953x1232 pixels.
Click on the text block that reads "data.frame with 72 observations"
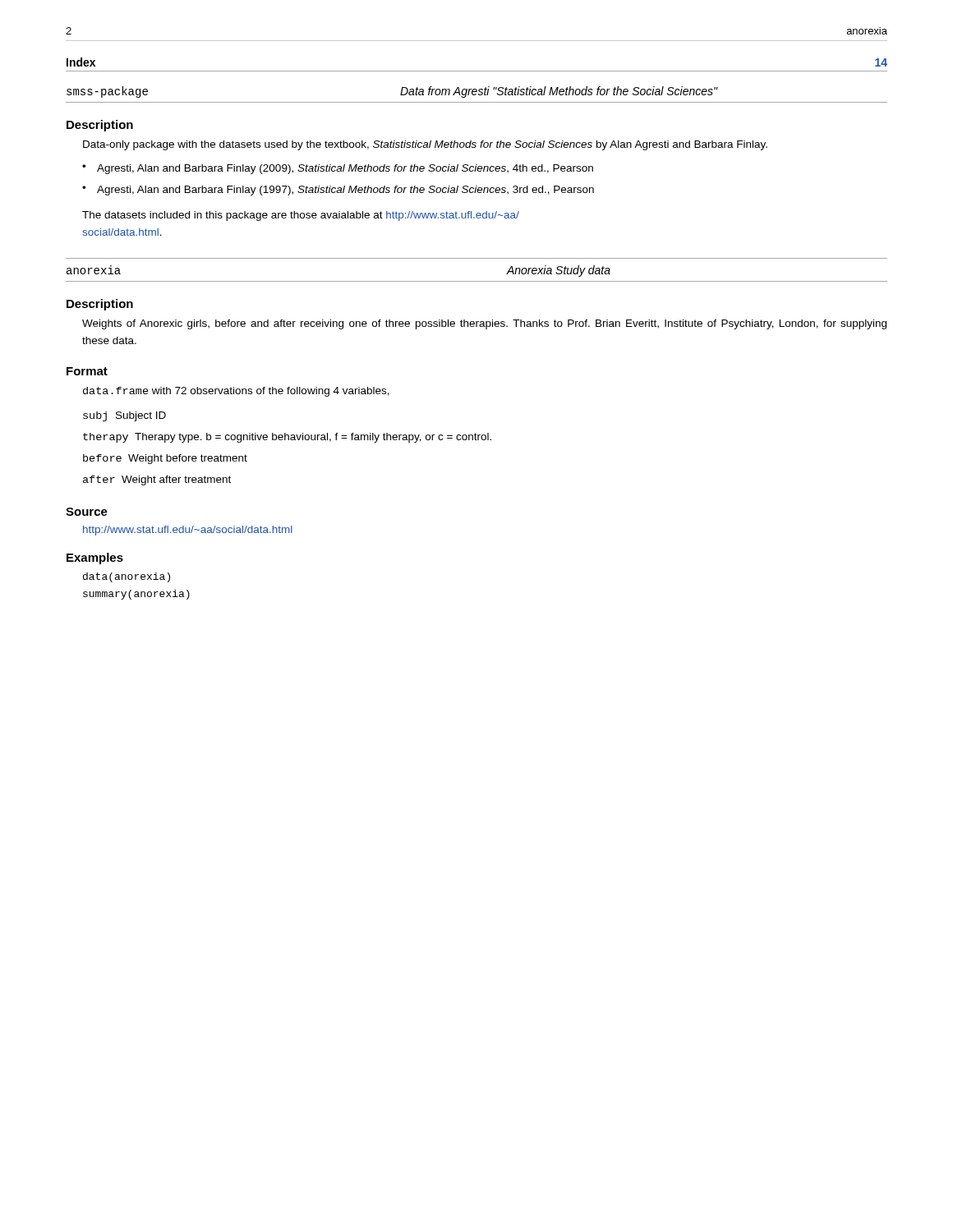pos(236,391)
